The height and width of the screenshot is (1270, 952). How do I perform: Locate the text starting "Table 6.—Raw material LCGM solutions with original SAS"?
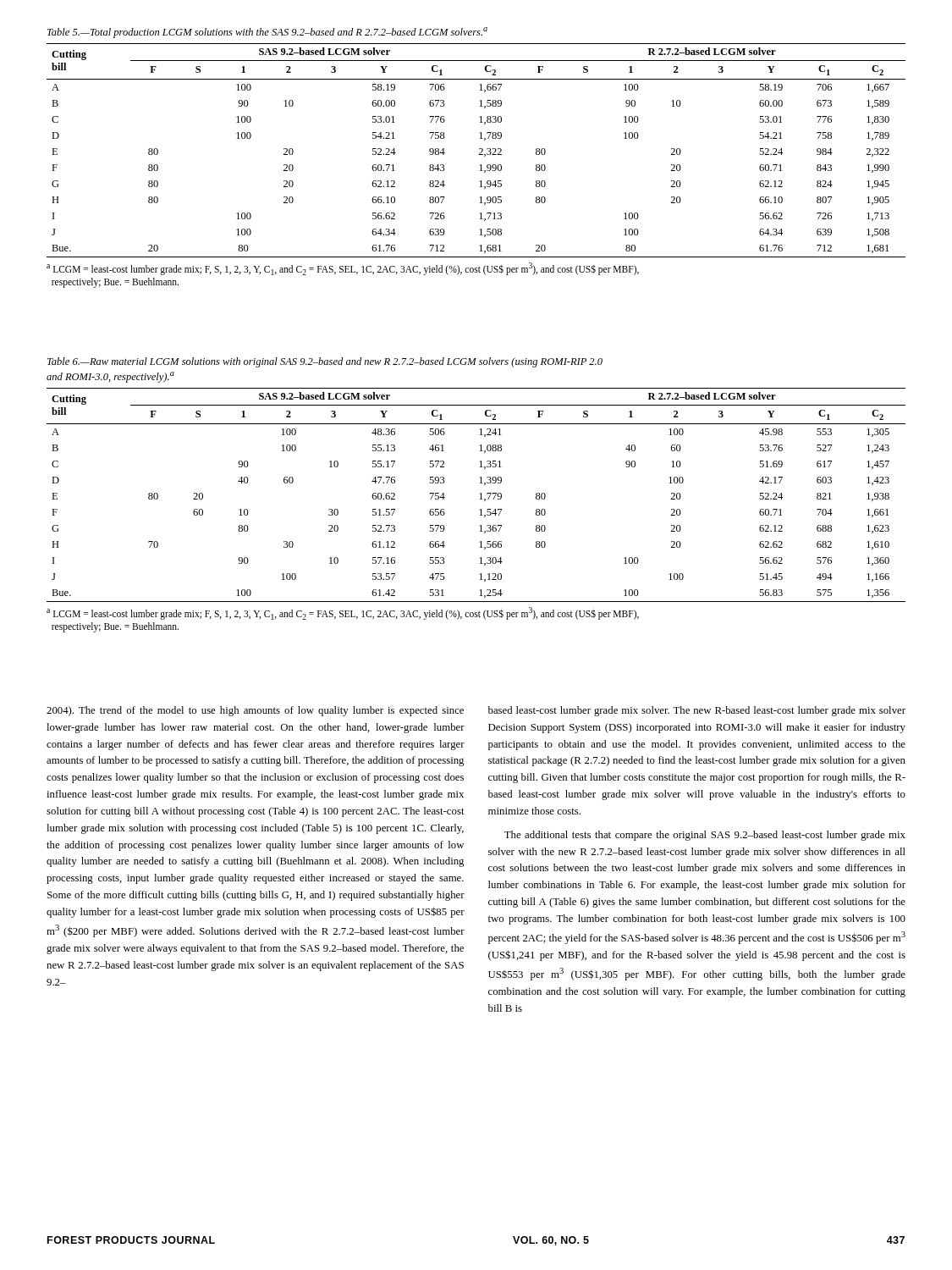point(324,369)
